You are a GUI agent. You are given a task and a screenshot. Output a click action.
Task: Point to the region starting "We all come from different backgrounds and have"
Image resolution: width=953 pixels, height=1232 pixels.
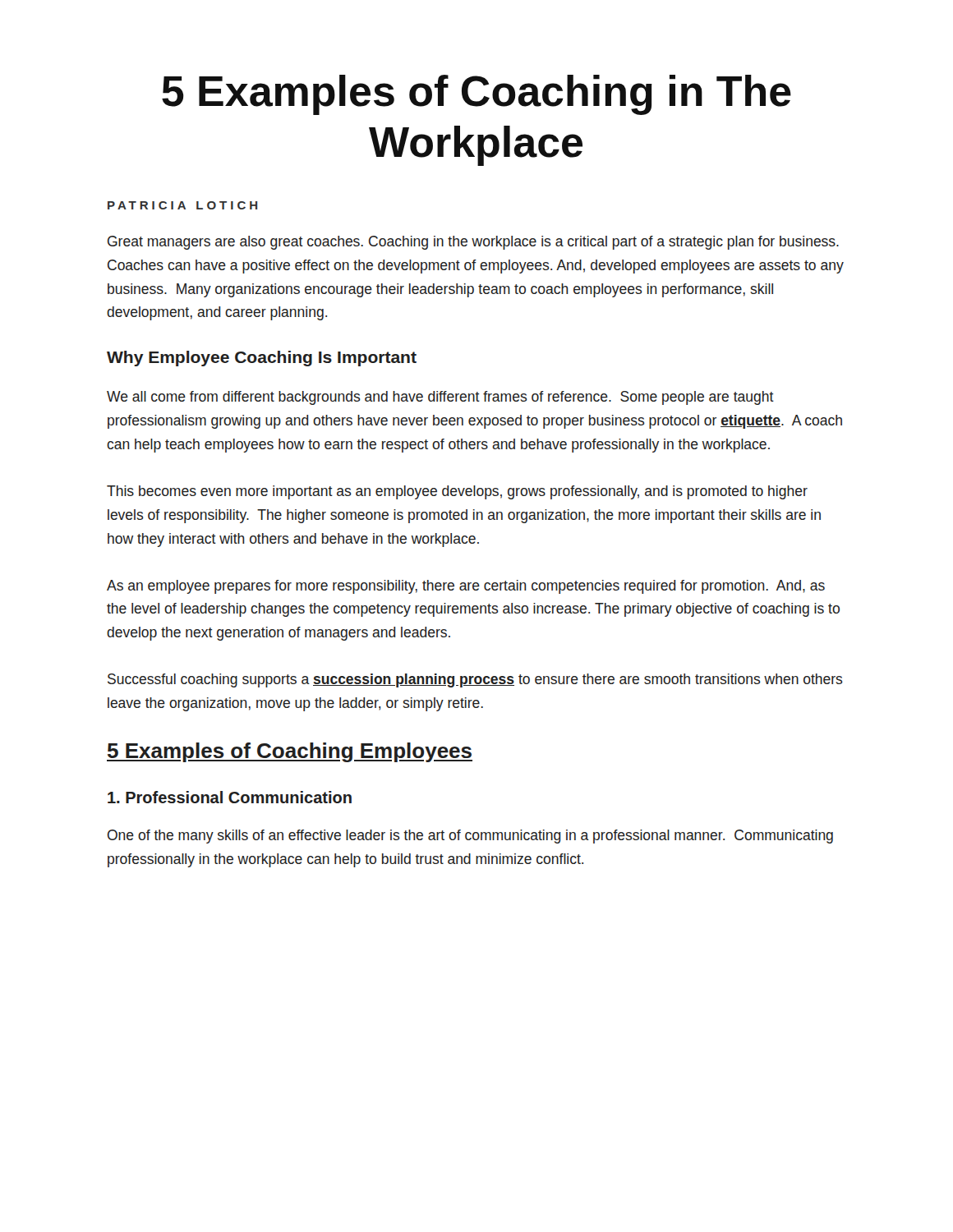tap(475, 421)
